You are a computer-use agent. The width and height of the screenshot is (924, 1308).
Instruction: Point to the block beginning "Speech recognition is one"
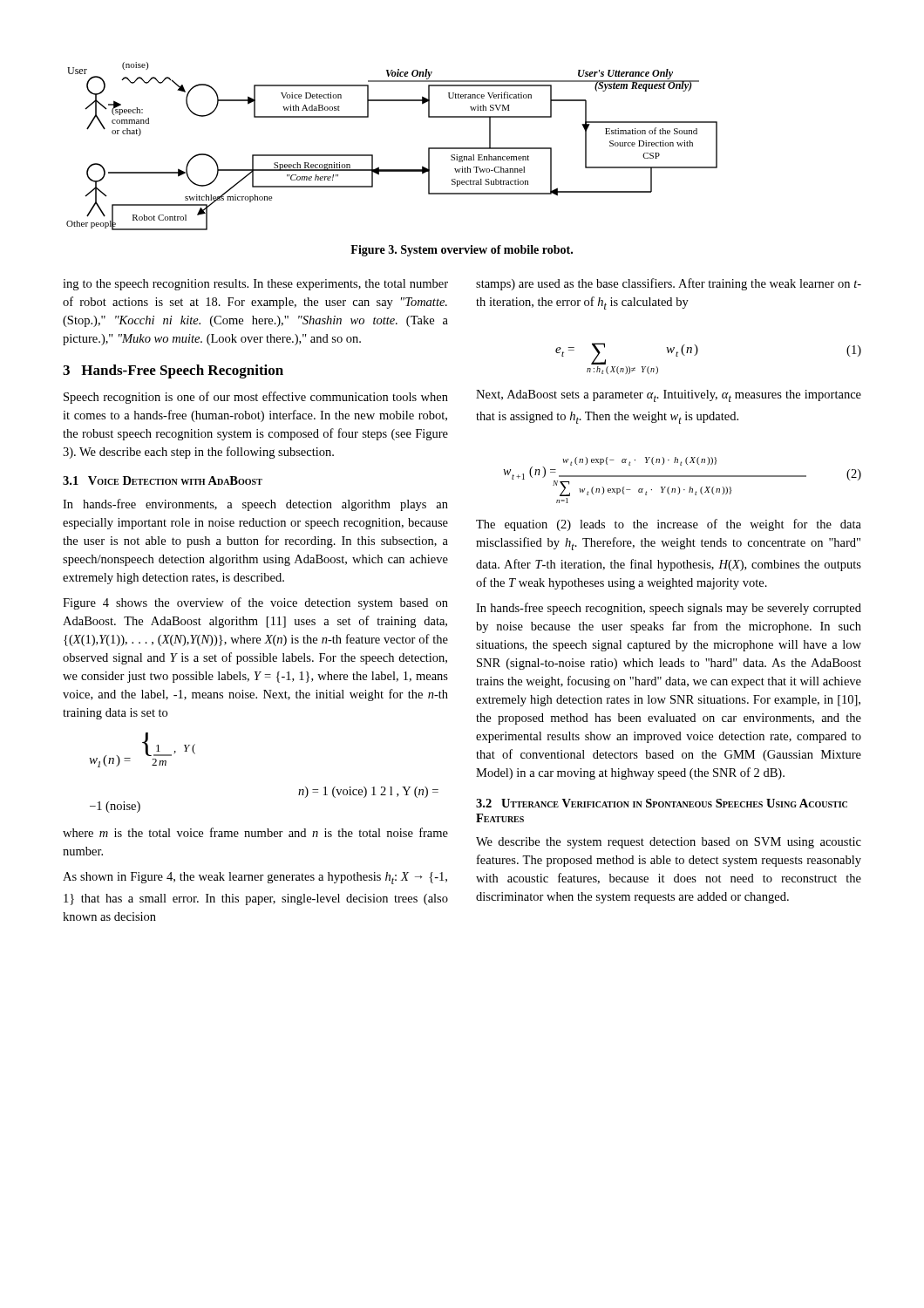click(255, 424)
